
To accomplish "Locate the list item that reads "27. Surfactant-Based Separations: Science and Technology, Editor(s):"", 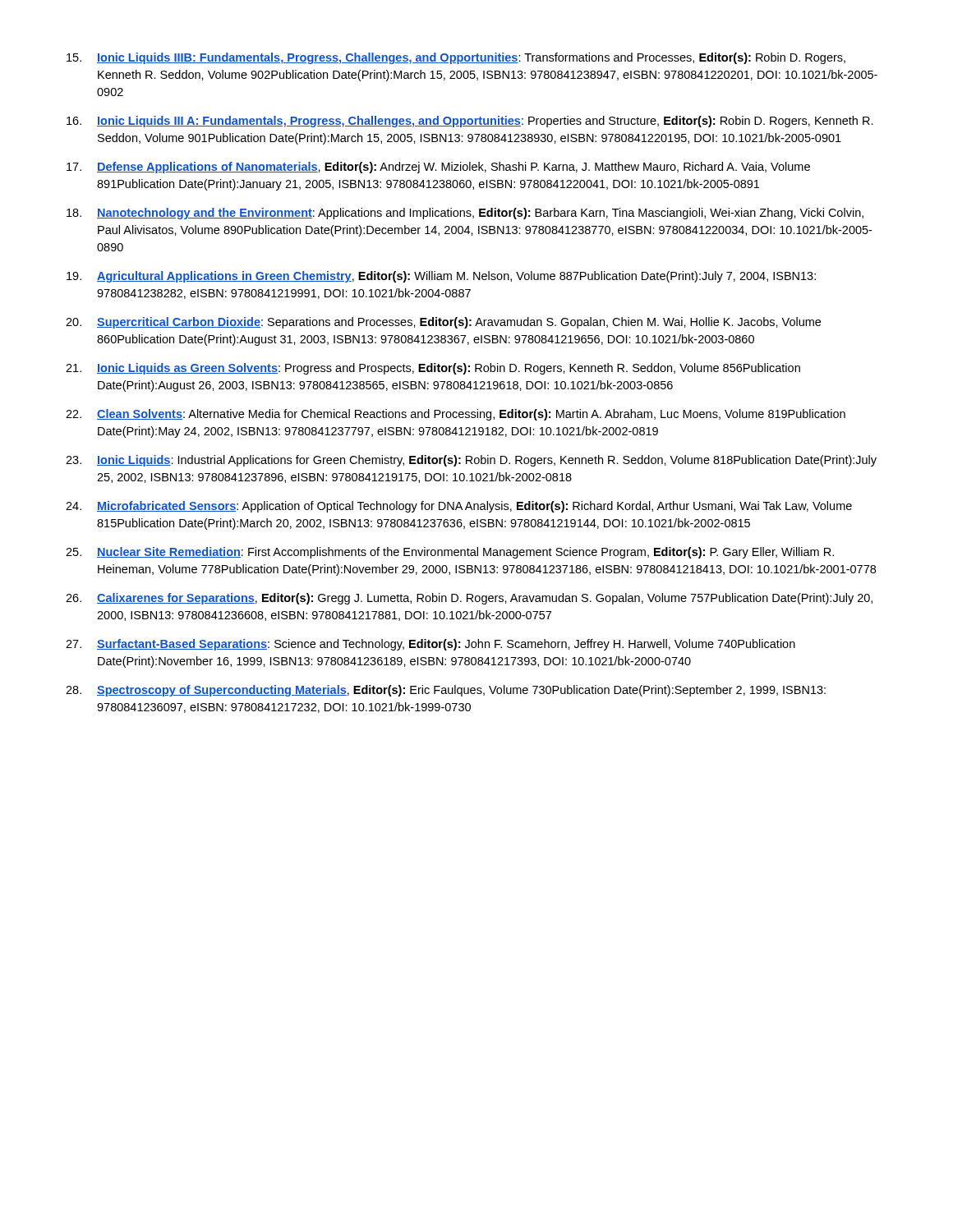I will click(x=476, y=653).
